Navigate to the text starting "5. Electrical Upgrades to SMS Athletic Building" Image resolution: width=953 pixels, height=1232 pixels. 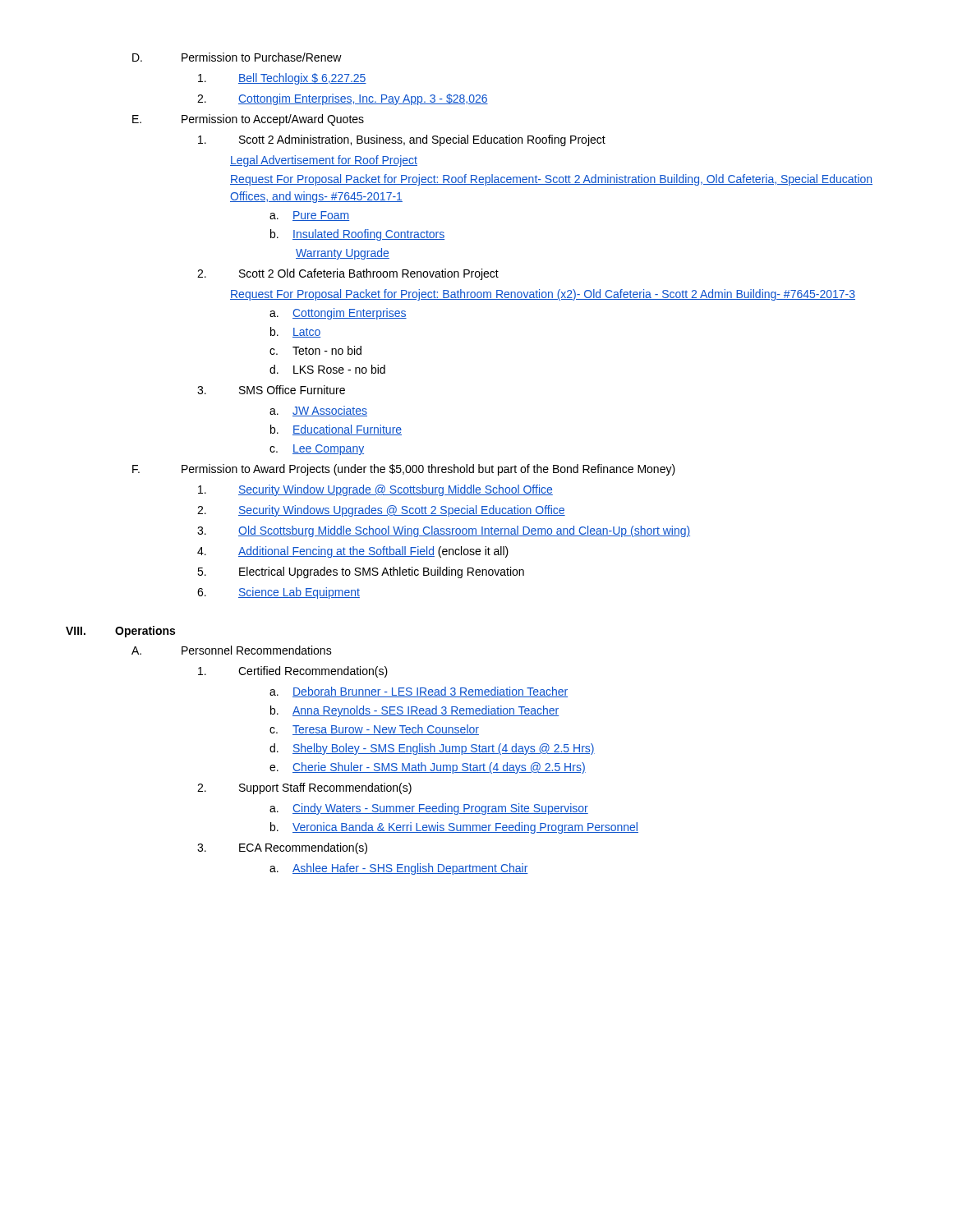pyautogui.click(x=361, y=572)
